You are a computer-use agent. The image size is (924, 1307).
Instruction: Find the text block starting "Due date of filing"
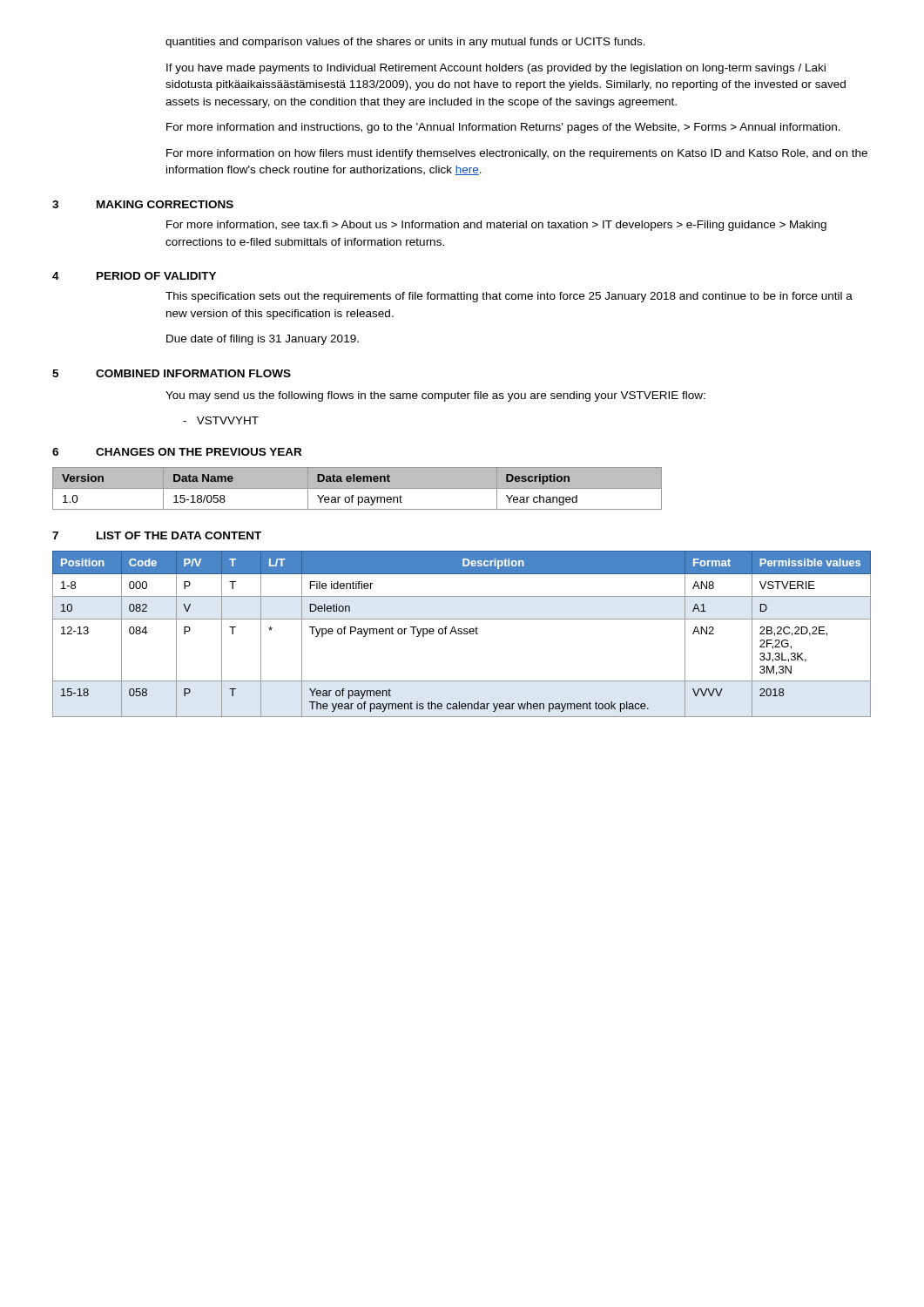[263, 340]
